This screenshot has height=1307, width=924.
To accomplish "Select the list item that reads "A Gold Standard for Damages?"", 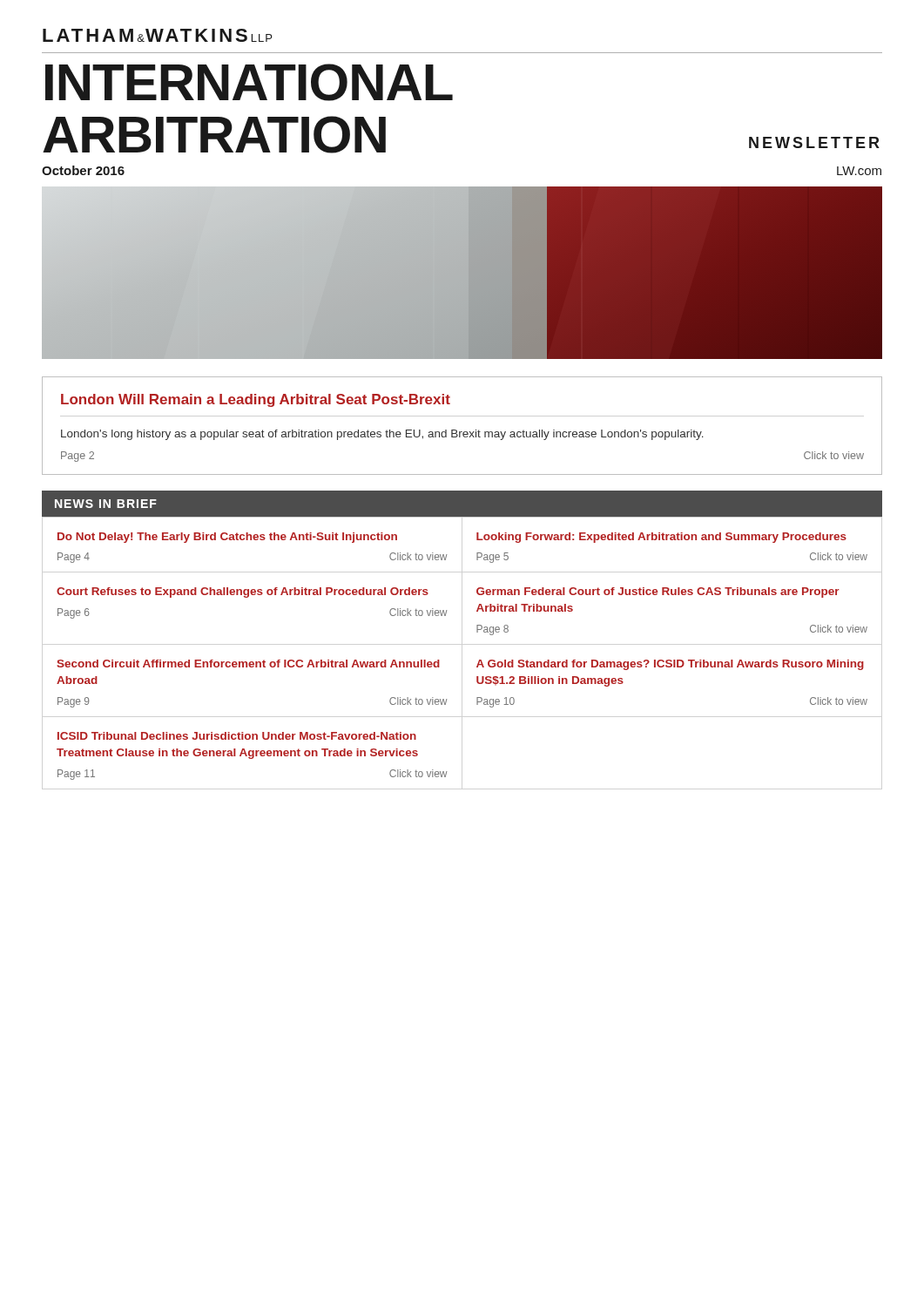I will (670, 665).
